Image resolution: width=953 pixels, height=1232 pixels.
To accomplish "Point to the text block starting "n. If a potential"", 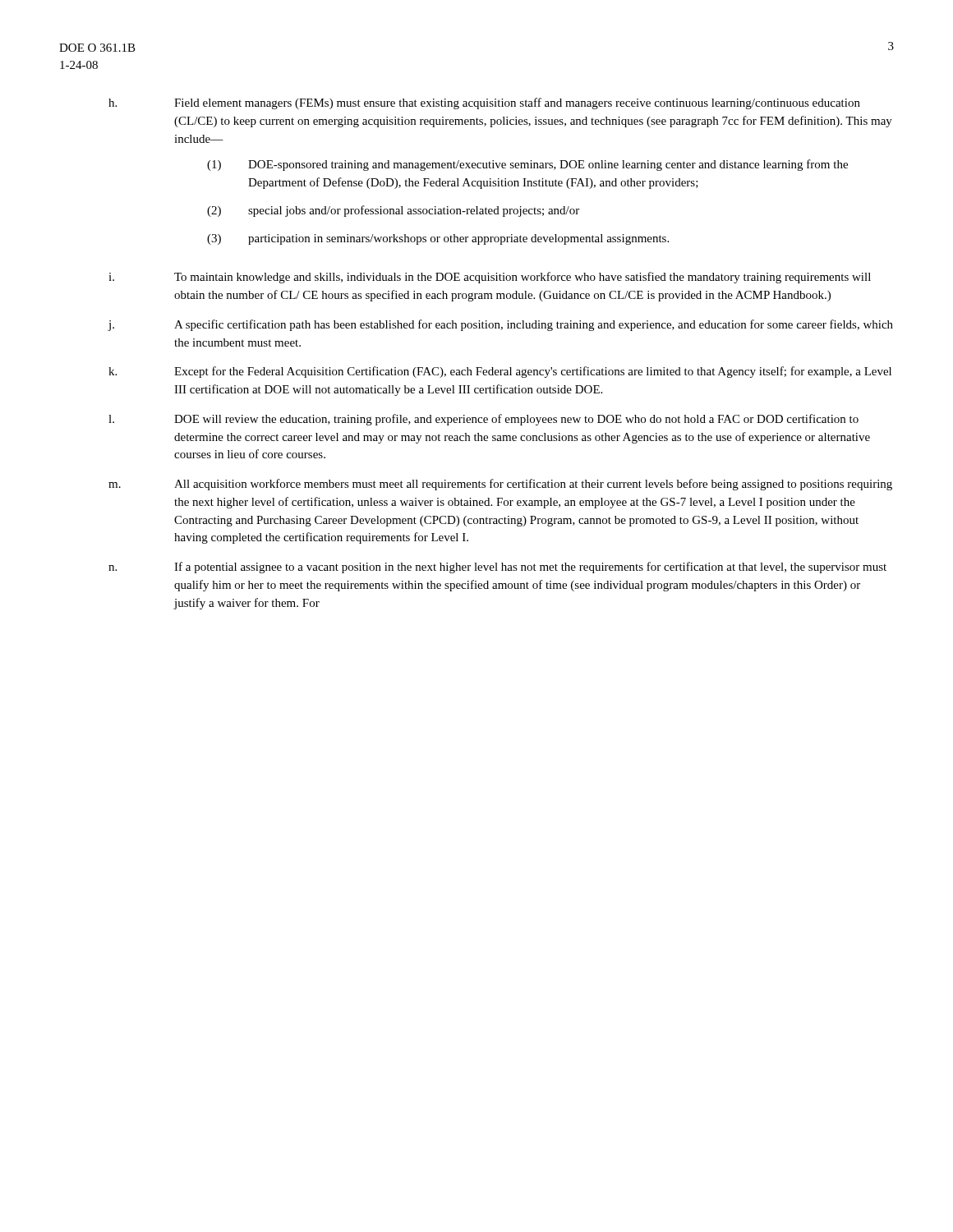I will click(x=476, y=585).
